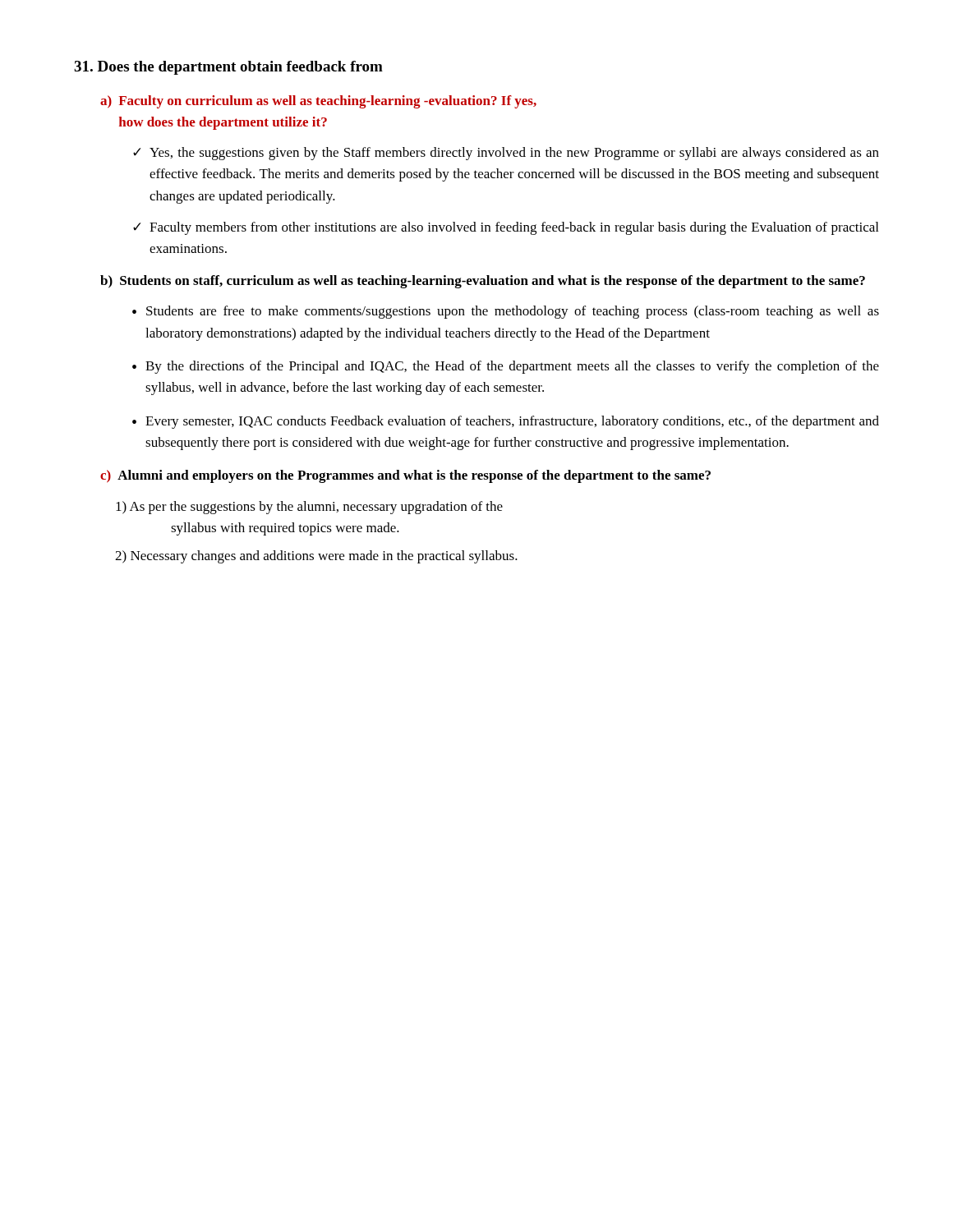
Task: Locate the text starting "b) Students on staff,"
Action: pyautogui.click(x=490, y=280)
